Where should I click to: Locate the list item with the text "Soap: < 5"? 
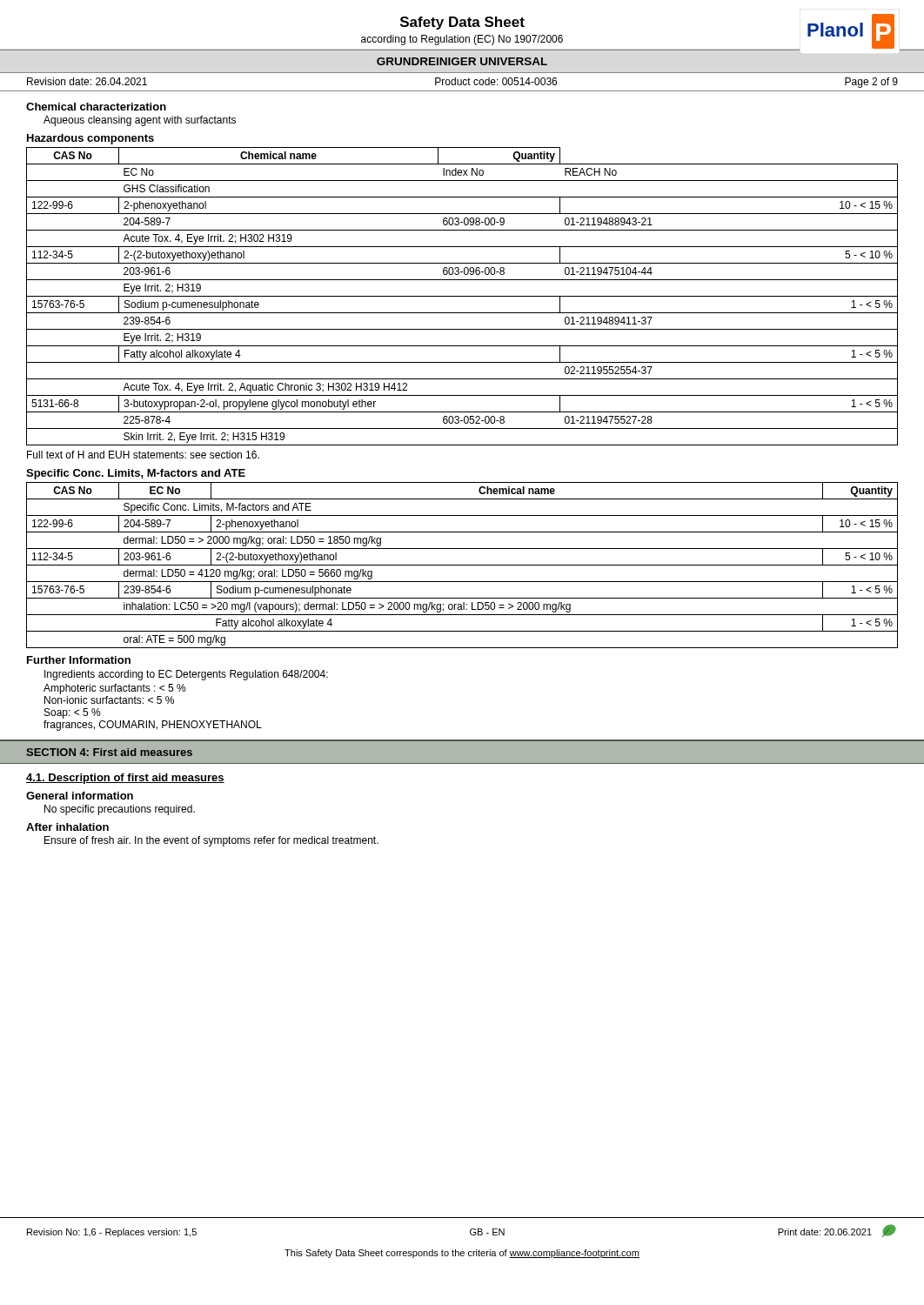click(x=72, y=713)
